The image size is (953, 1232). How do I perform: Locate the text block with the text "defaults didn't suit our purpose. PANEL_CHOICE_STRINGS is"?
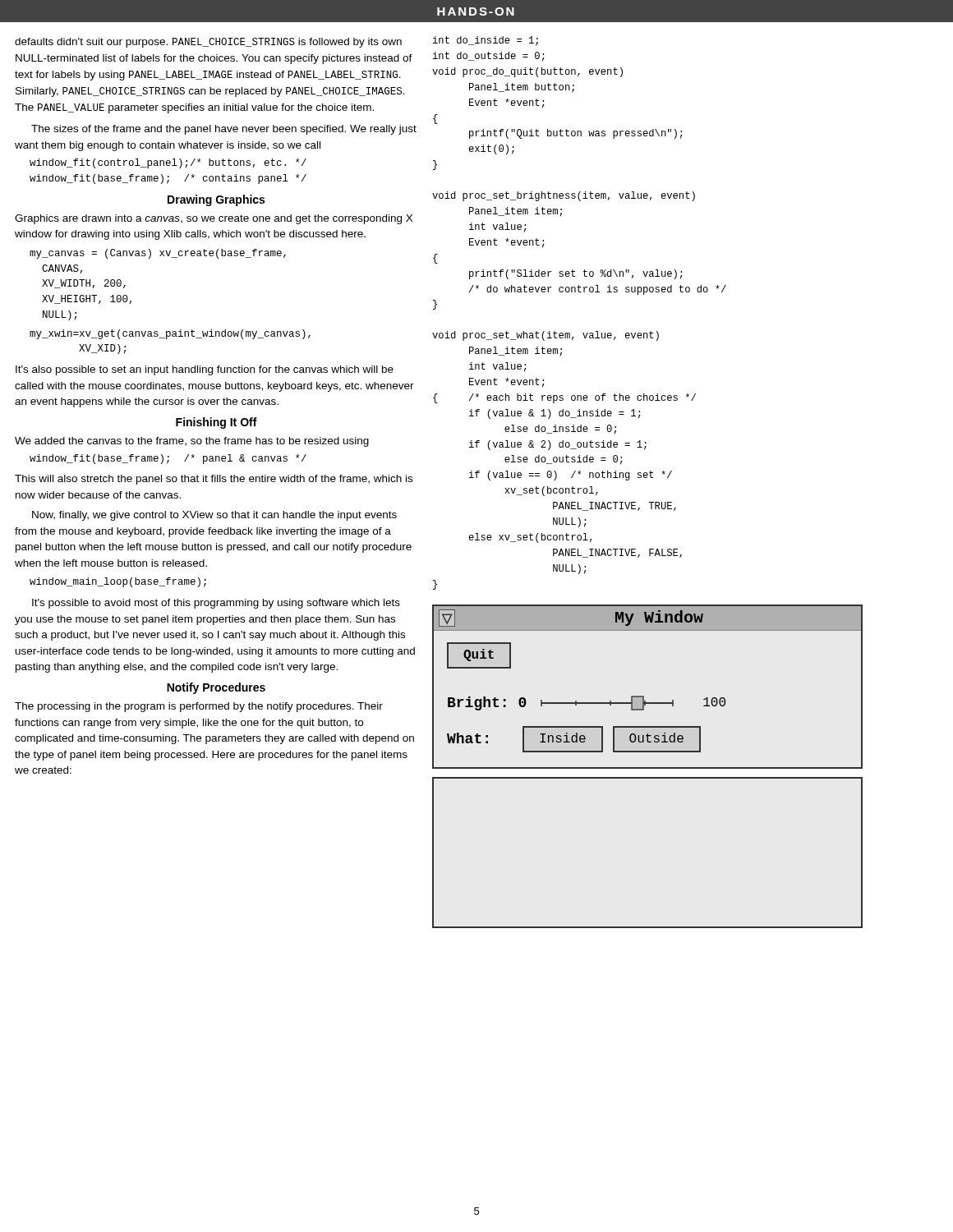(216, 75)
